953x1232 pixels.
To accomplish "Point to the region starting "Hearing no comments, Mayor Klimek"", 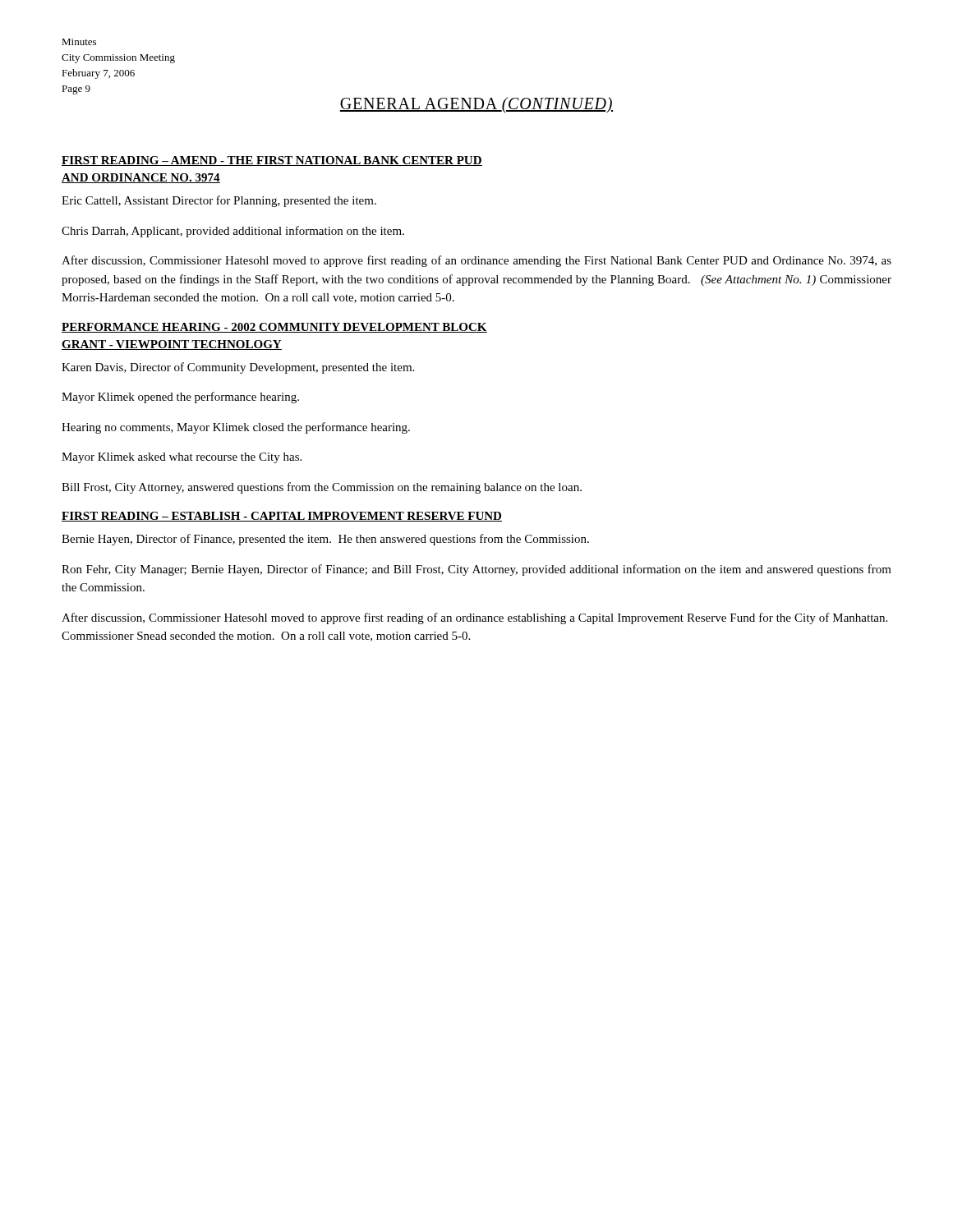I will tap(236, 427).
